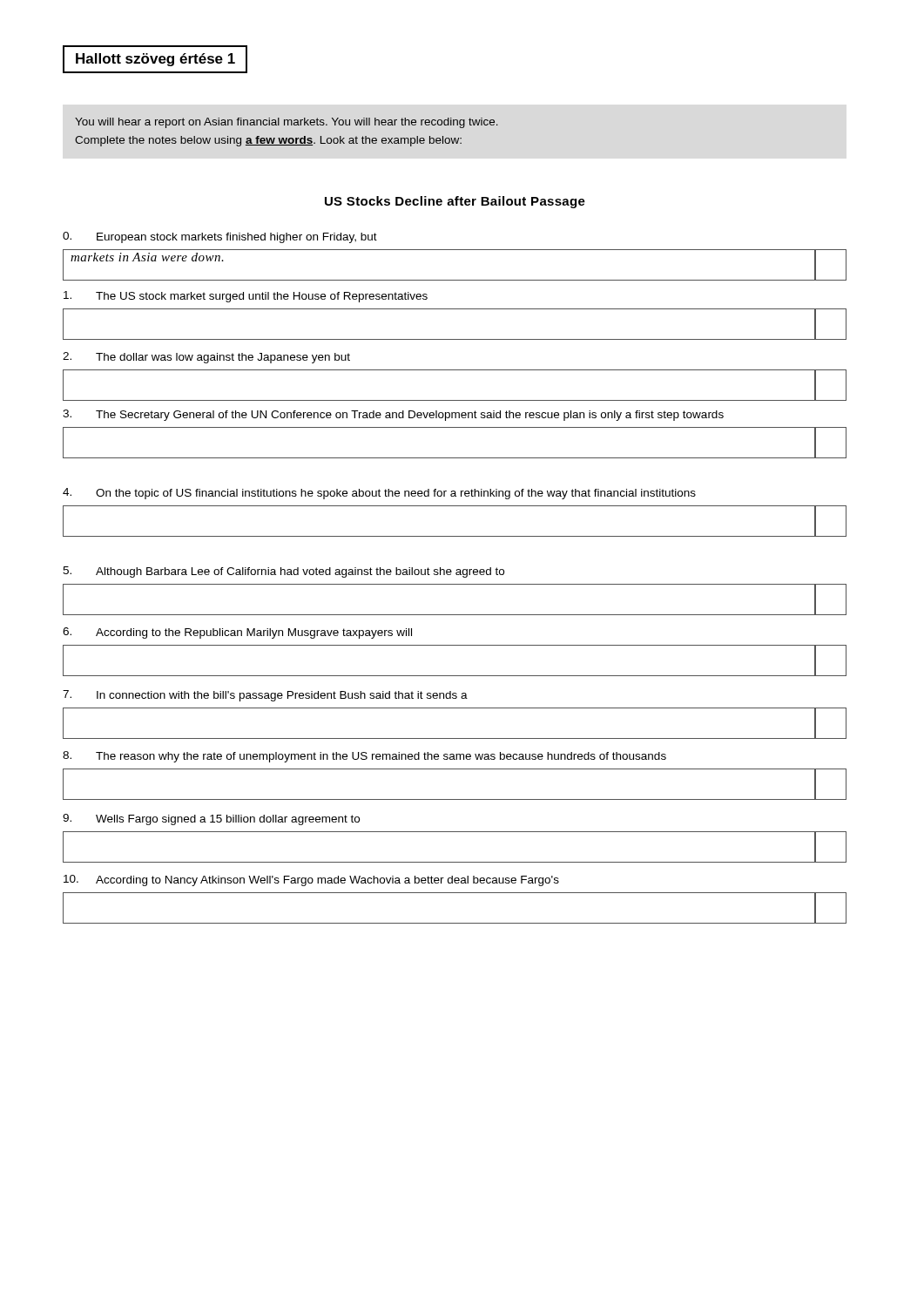The image size is (924, 1307).
Task: Locate the block of text that opens with "8. The reason"
Action: pos(455,774)
